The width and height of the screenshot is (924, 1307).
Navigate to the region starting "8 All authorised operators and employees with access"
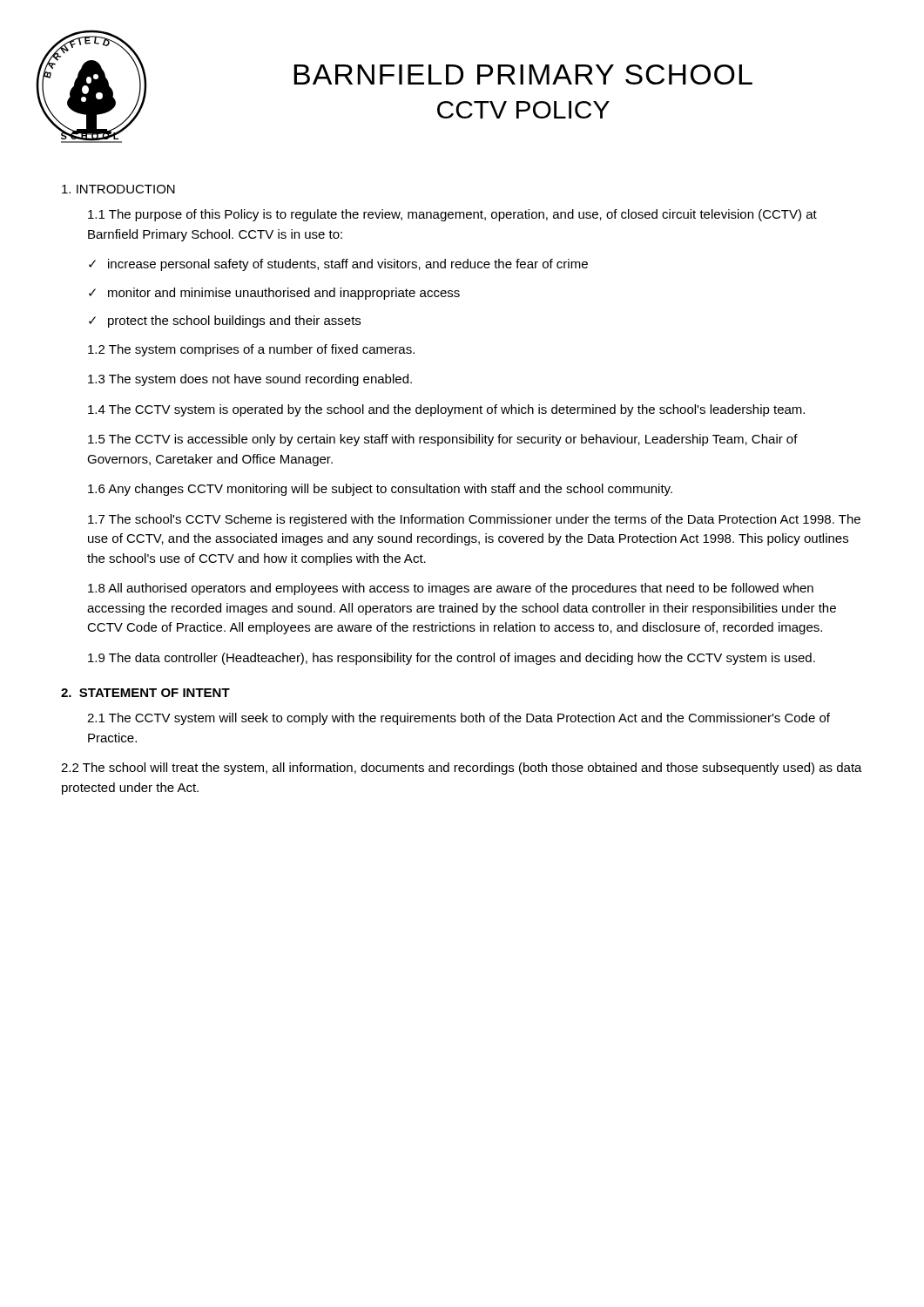pos(462,607)
